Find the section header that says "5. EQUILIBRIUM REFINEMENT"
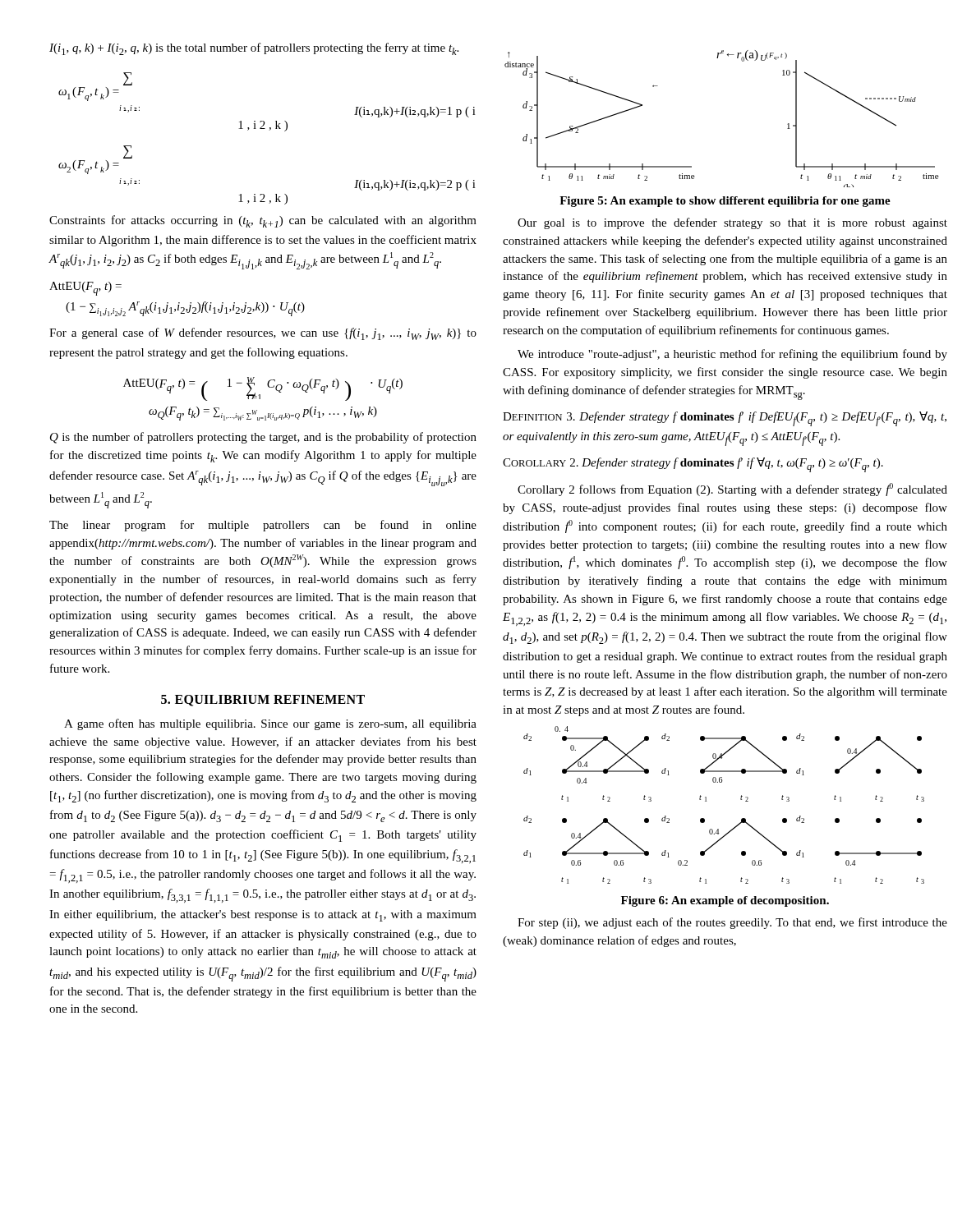Viewport: 953px width, 1232px height. pos(263,699)
